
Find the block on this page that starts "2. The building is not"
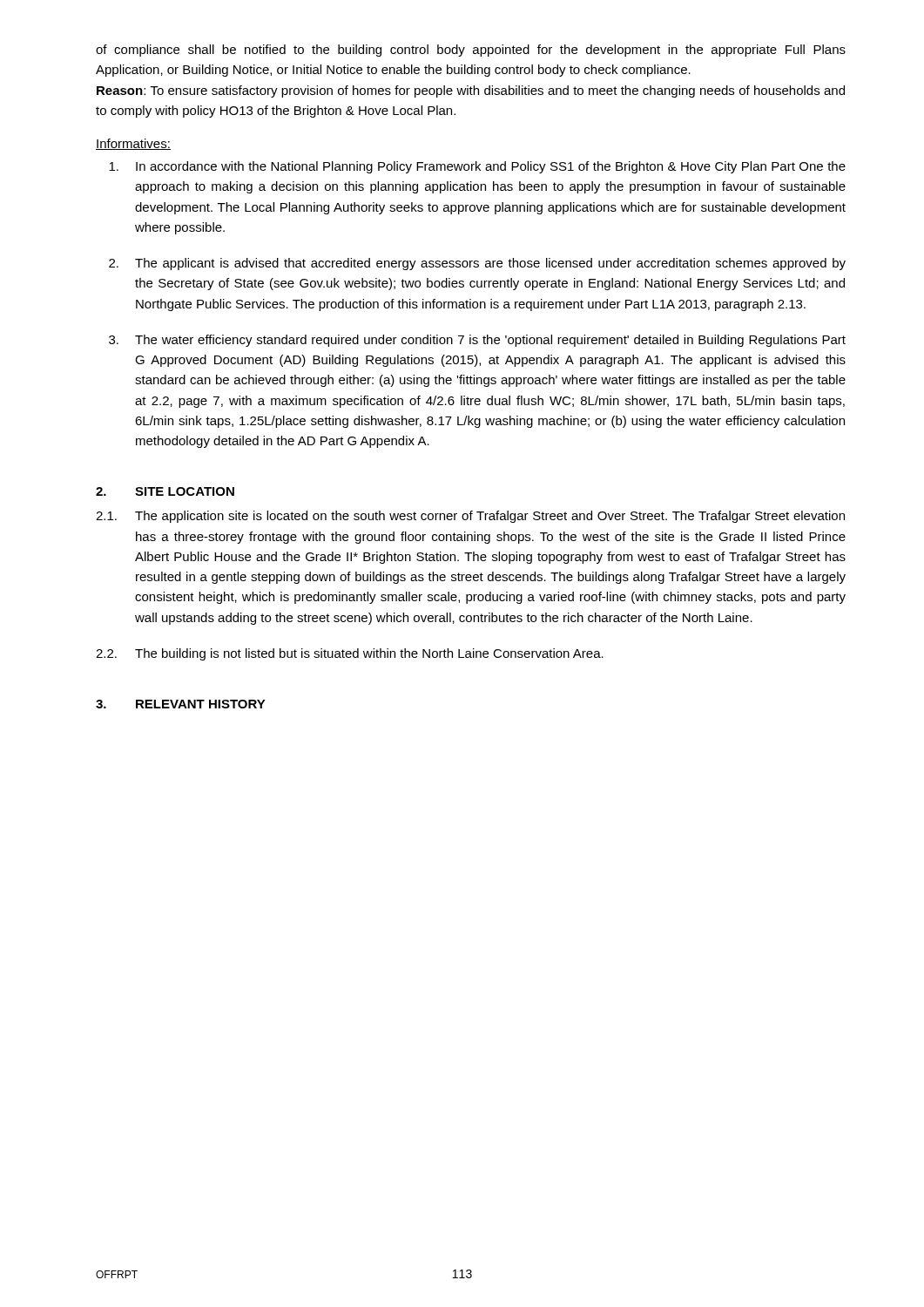click(471, 653)
